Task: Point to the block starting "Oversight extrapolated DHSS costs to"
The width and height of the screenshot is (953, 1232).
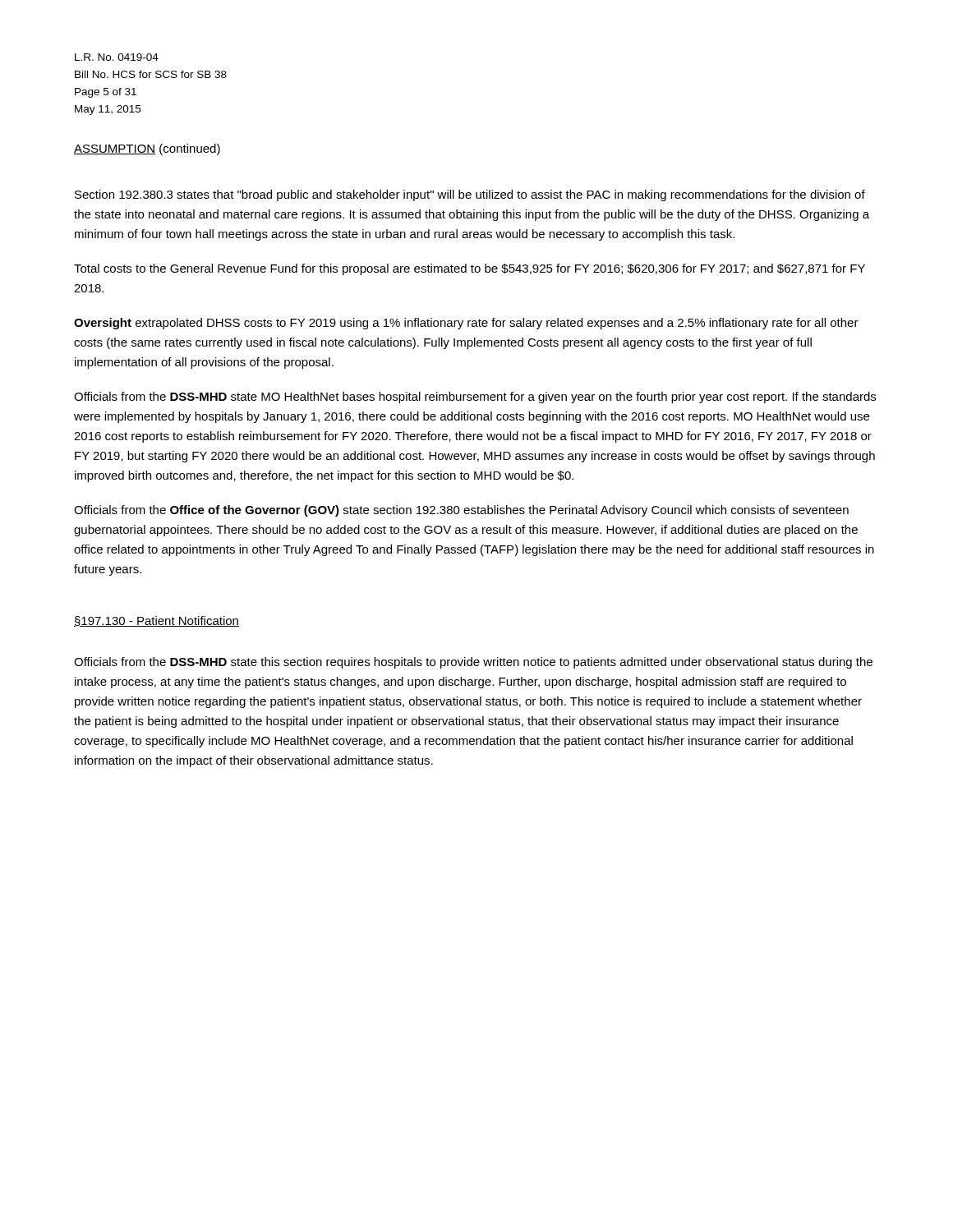Action: coord(466,342)
